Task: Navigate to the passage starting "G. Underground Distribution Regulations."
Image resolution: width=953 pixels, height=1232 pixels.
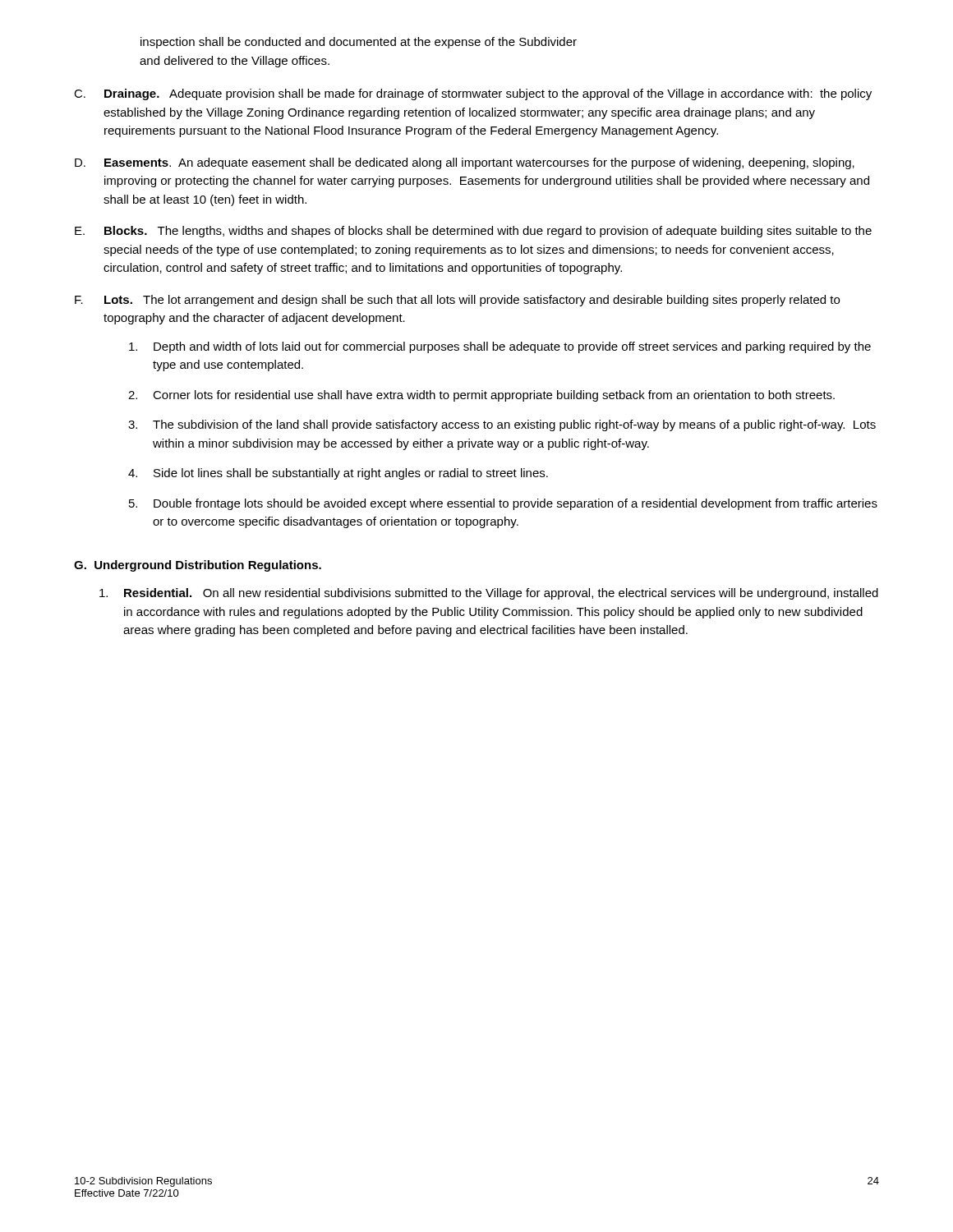Action: [198, 564]
